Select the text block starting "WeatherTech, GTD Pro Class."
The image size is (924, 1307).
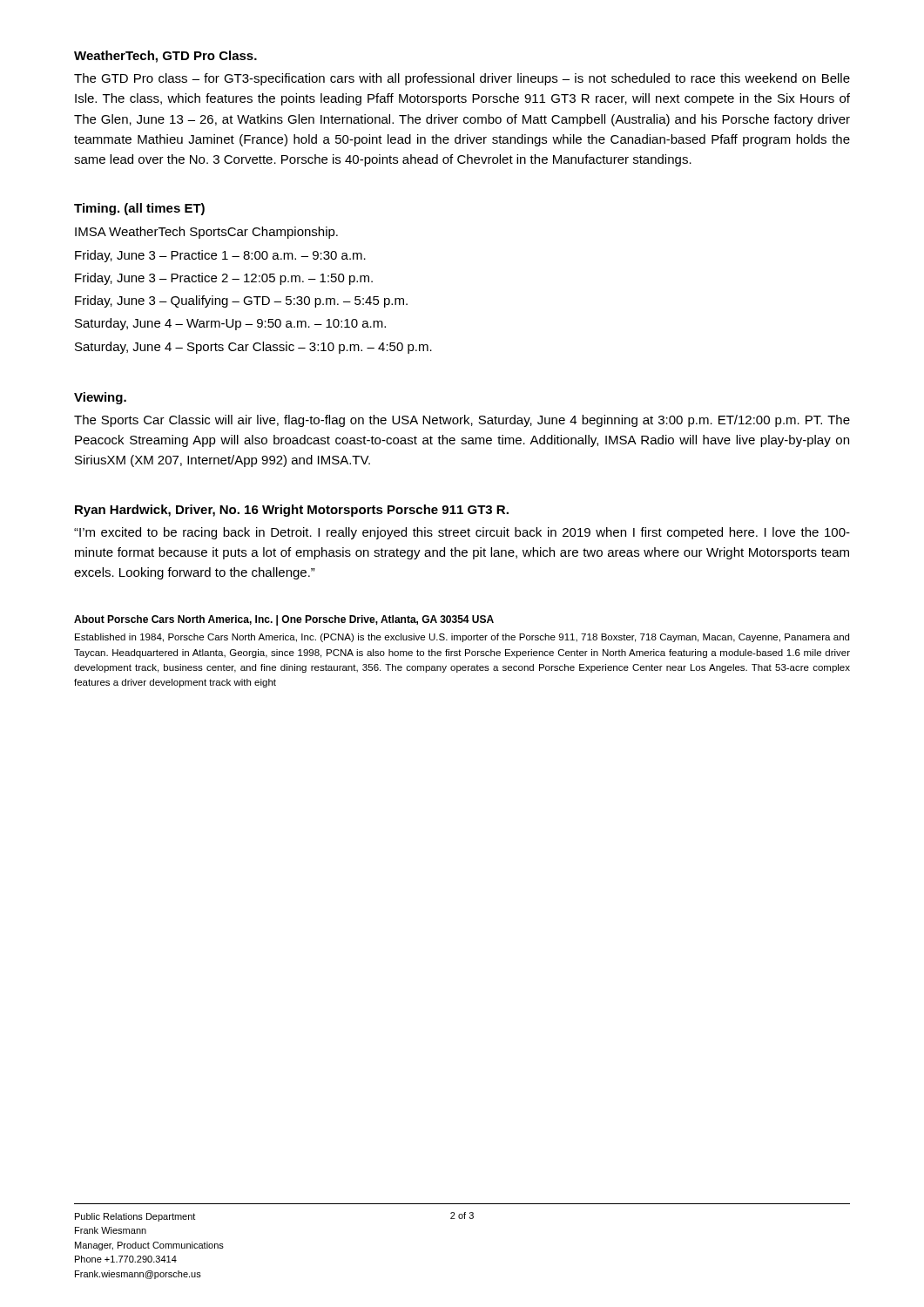[166, 55]
